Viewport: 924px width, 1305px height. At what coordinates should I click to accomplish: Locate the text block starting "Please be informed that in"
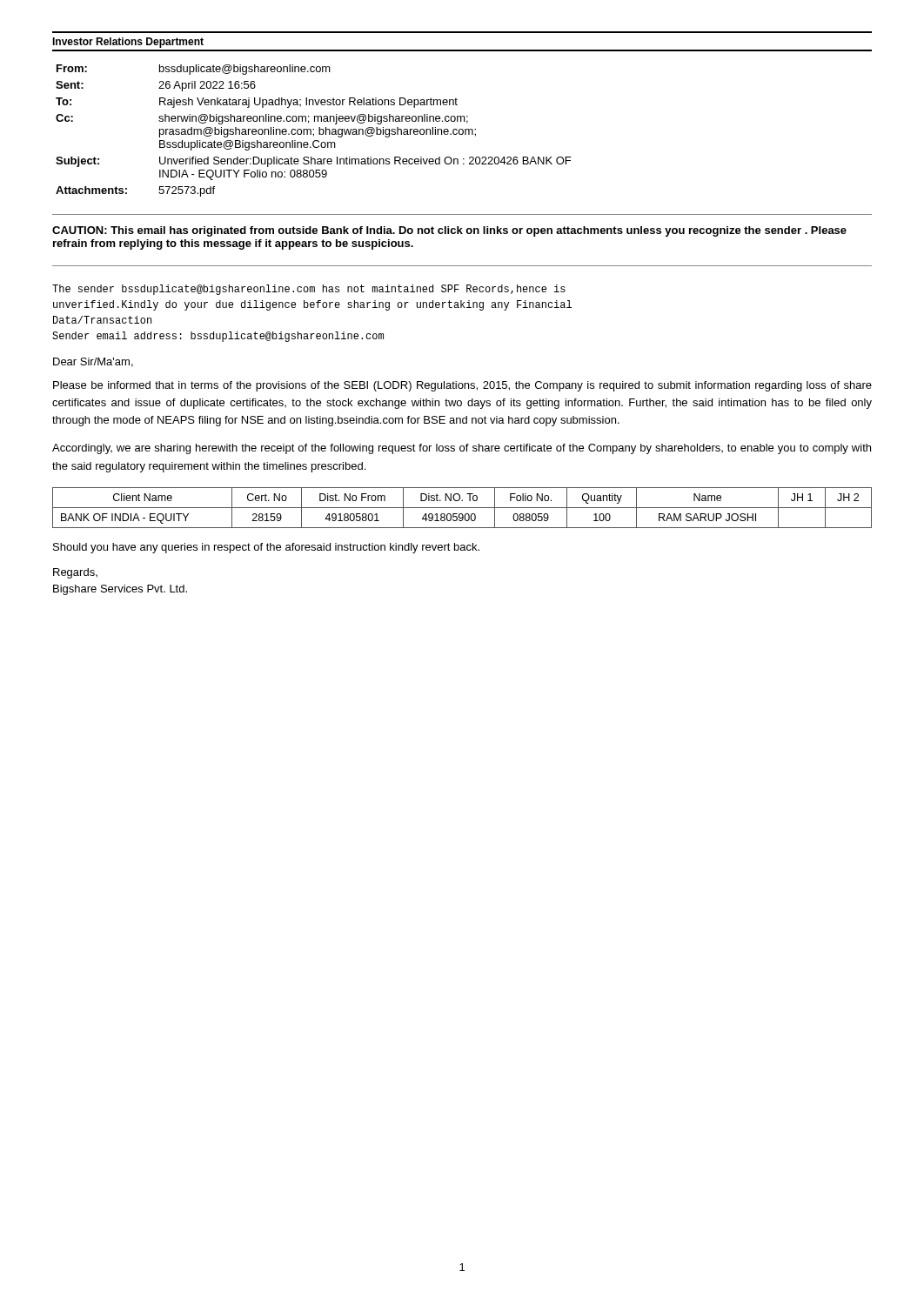[462, 403]
